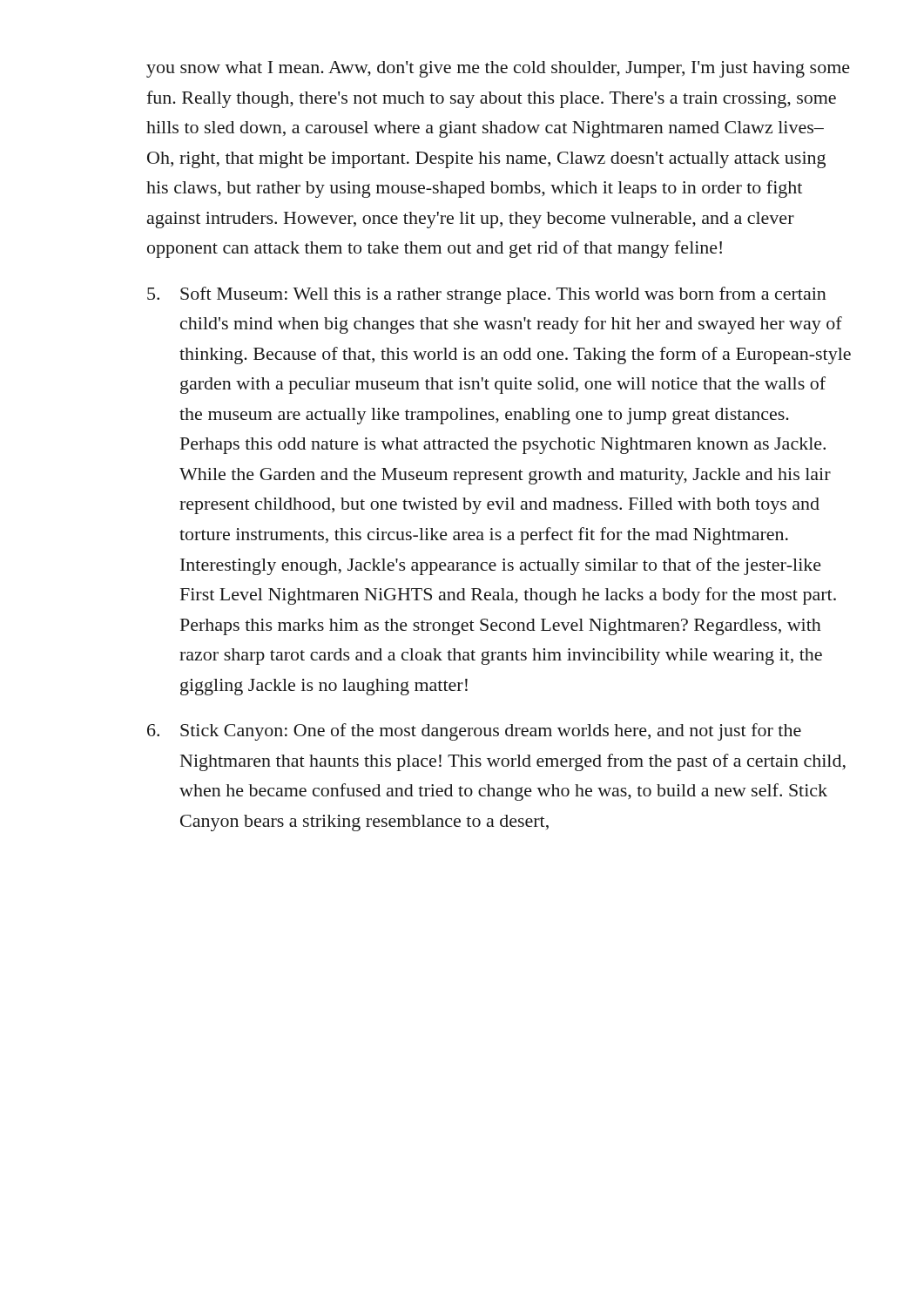Click the passage that begins "you snow what I mean. Aww, don't"

point(498,157)
